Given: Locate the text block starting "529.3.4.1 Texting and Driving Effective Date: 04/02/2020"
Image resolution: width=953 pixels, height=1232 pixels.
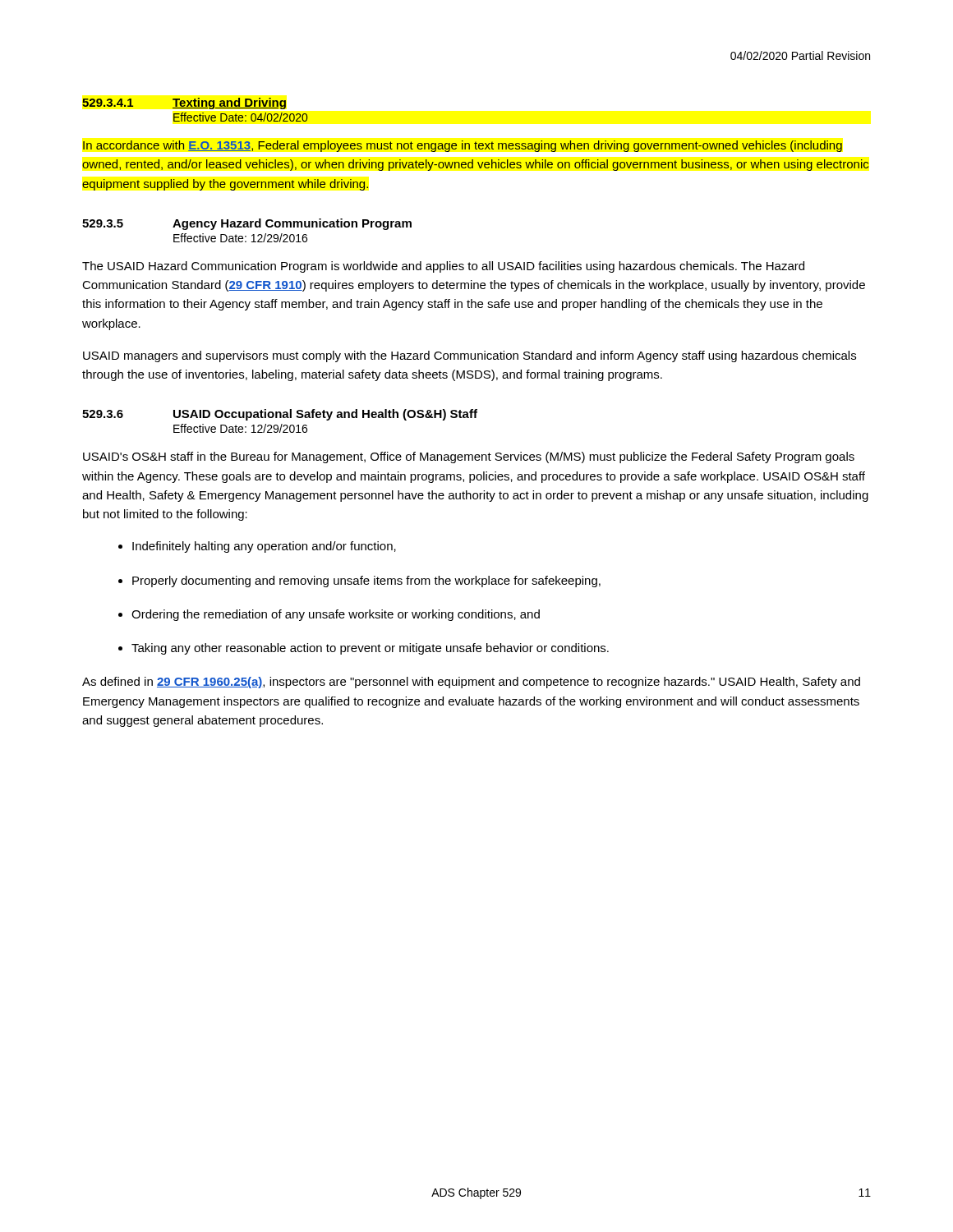Looking at the screenshot, I should click(184, 103).
